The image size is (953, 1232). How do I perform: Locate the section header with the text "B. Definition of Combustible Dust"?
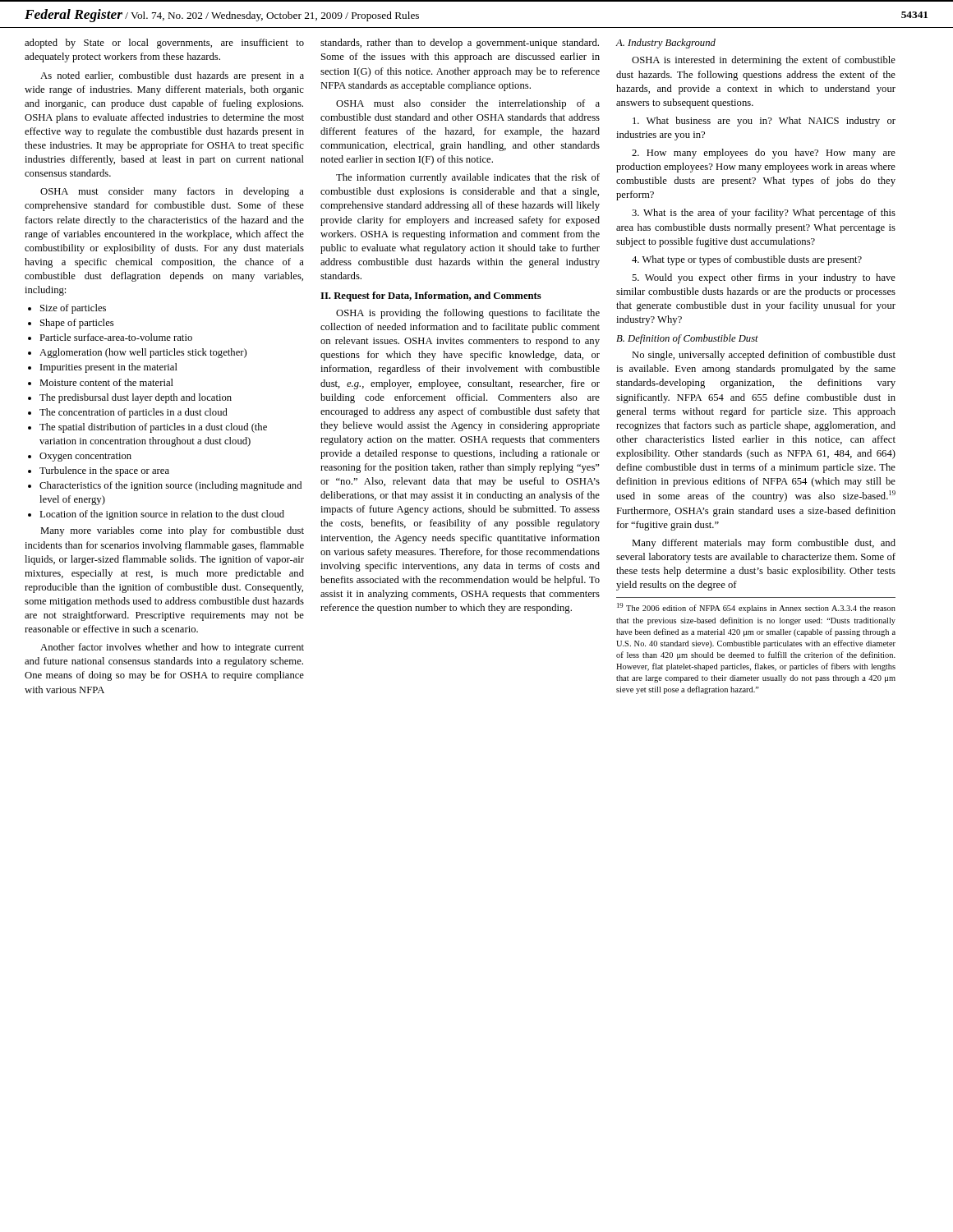point(756,339)
